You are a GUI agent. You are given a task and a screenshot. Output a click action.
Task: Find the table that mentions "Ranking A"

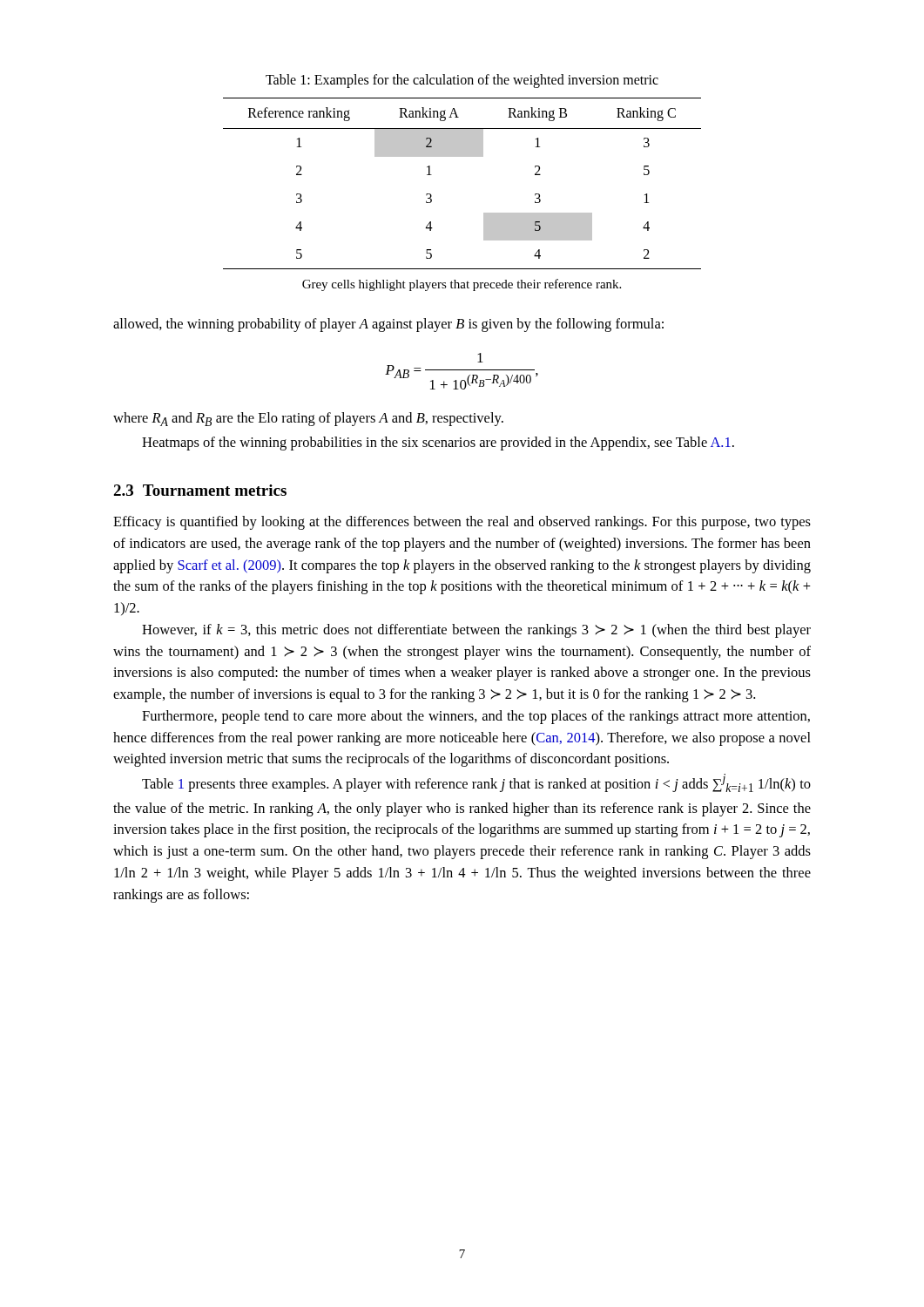462,183
